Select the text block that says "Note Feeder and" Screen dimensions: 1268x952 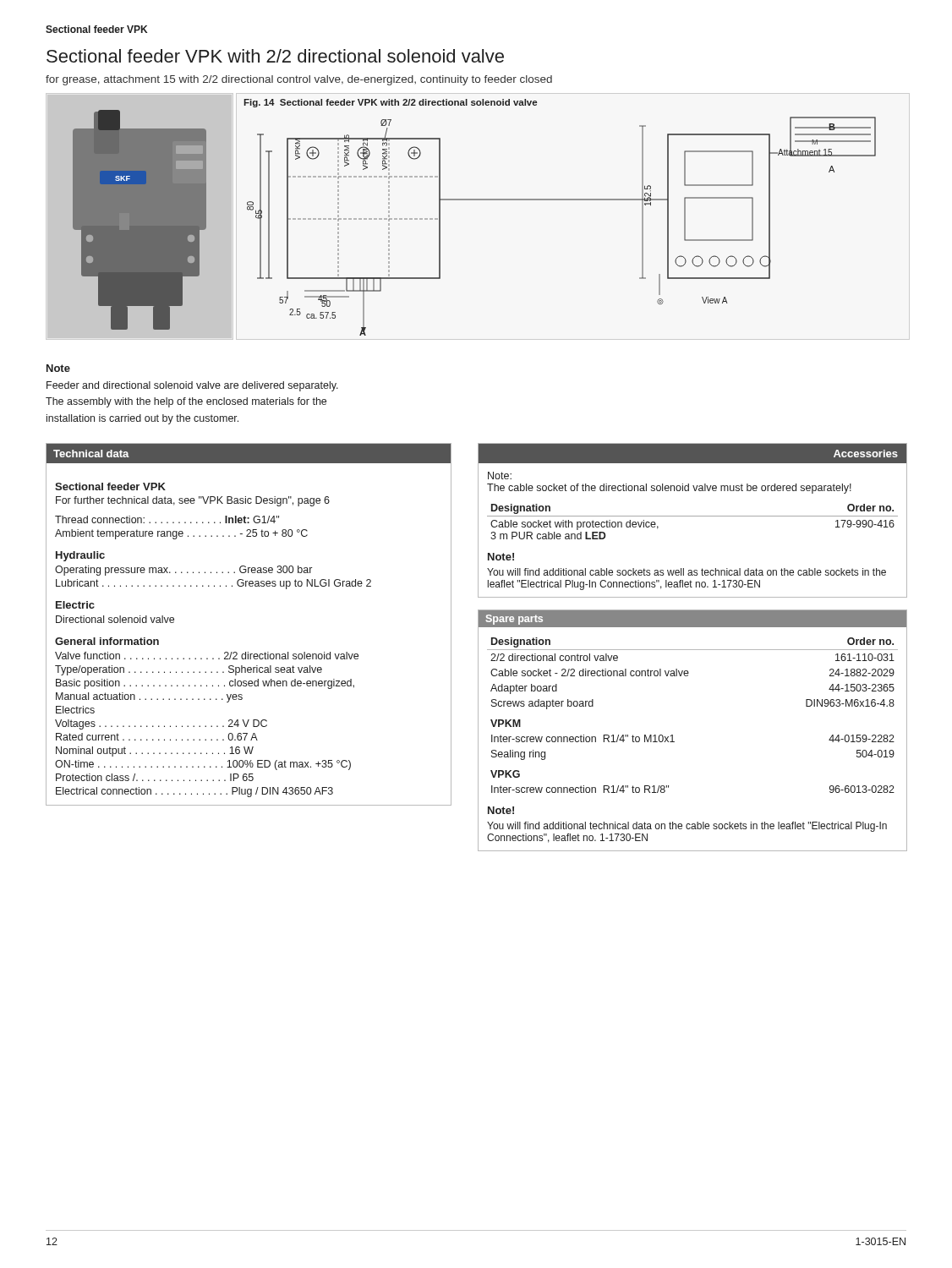click(x=215, y=394)
